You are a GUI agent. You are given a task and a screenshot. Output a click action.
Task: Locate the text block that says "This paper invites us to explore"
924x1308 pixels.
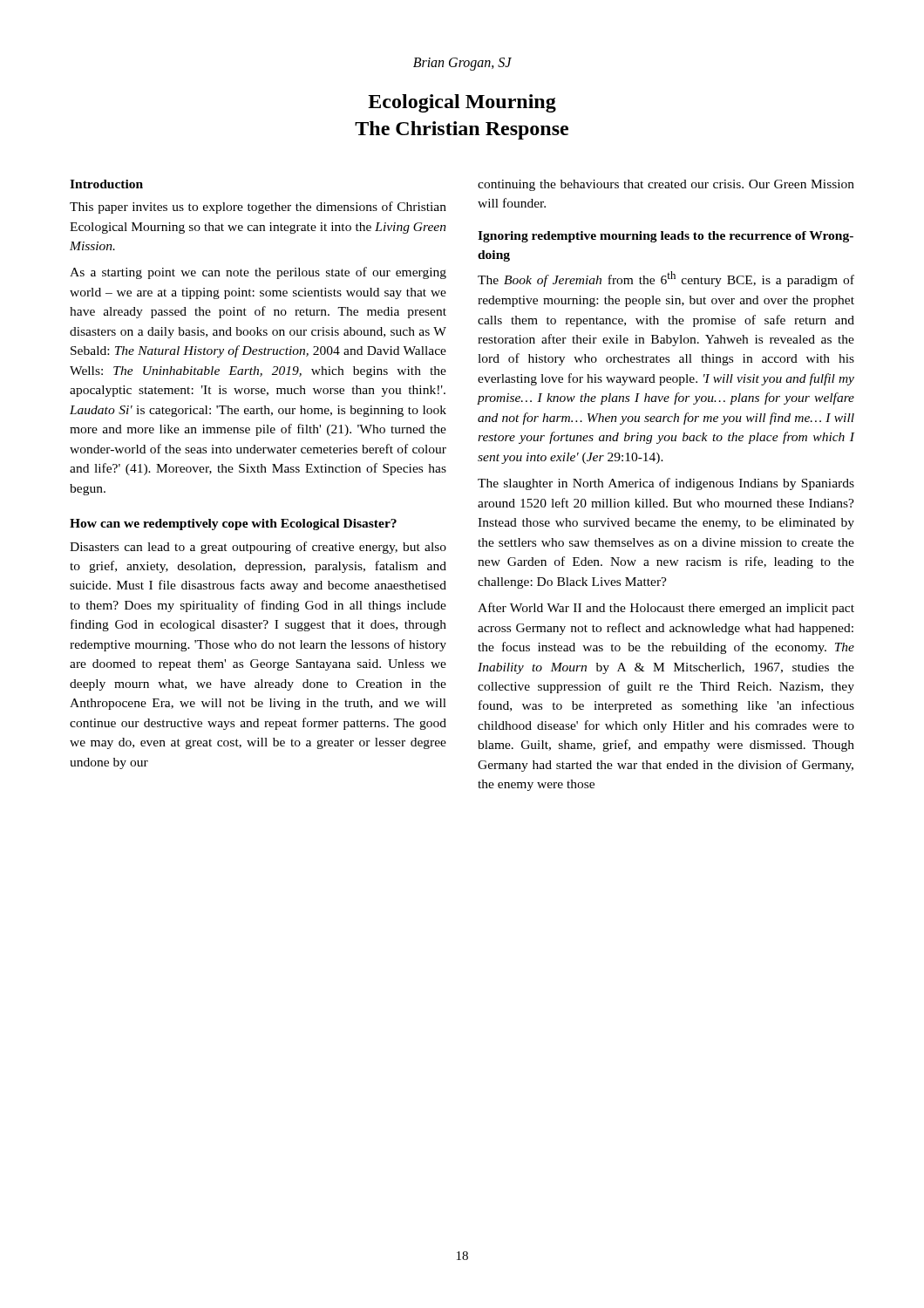tap(258, 348)
